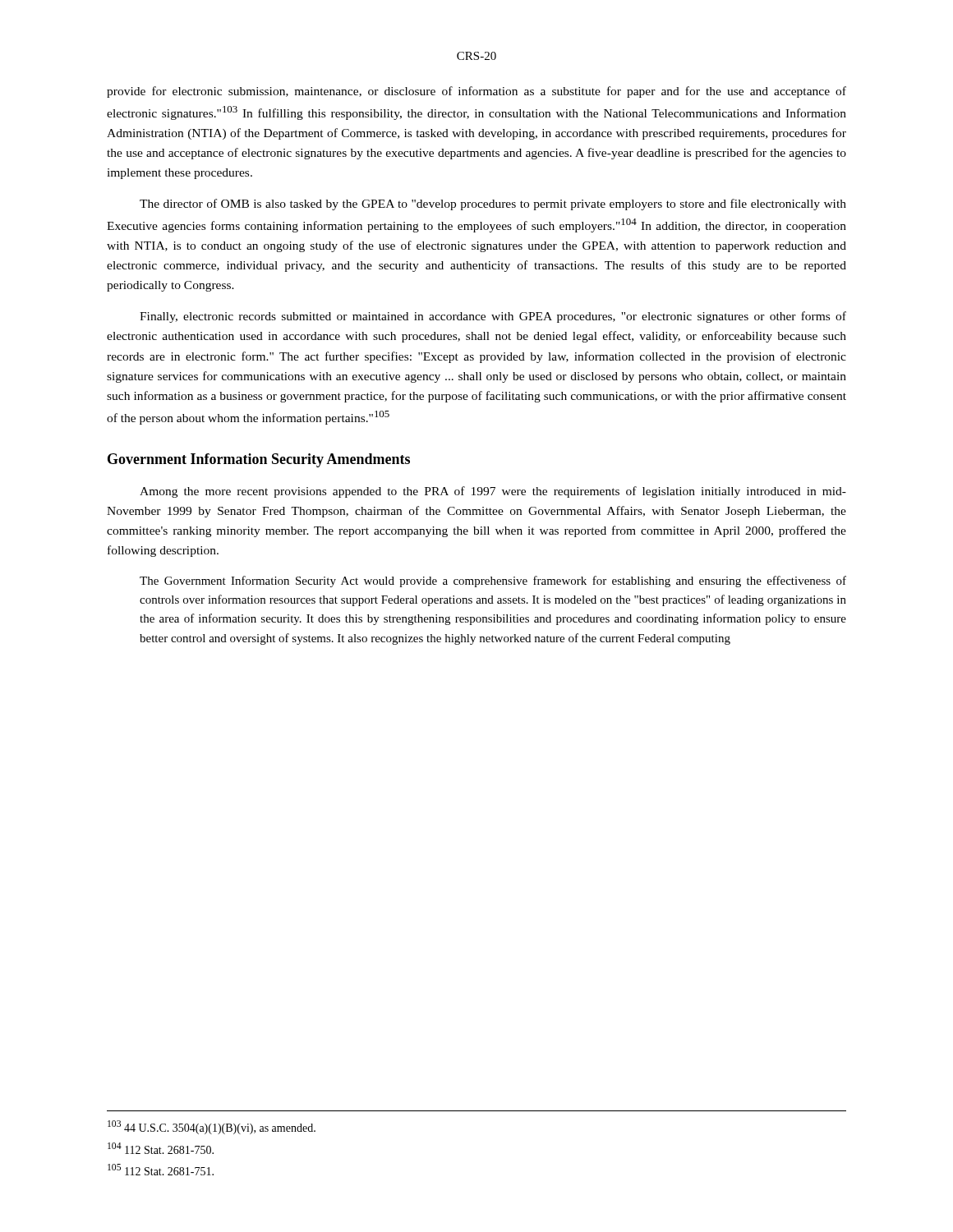This screenshot has width=953, height=1232.
Task: Click on the footnote with the text "104 112 Stat. 2681-750."
Action: pyautogui.click(x=161, y=1148)
